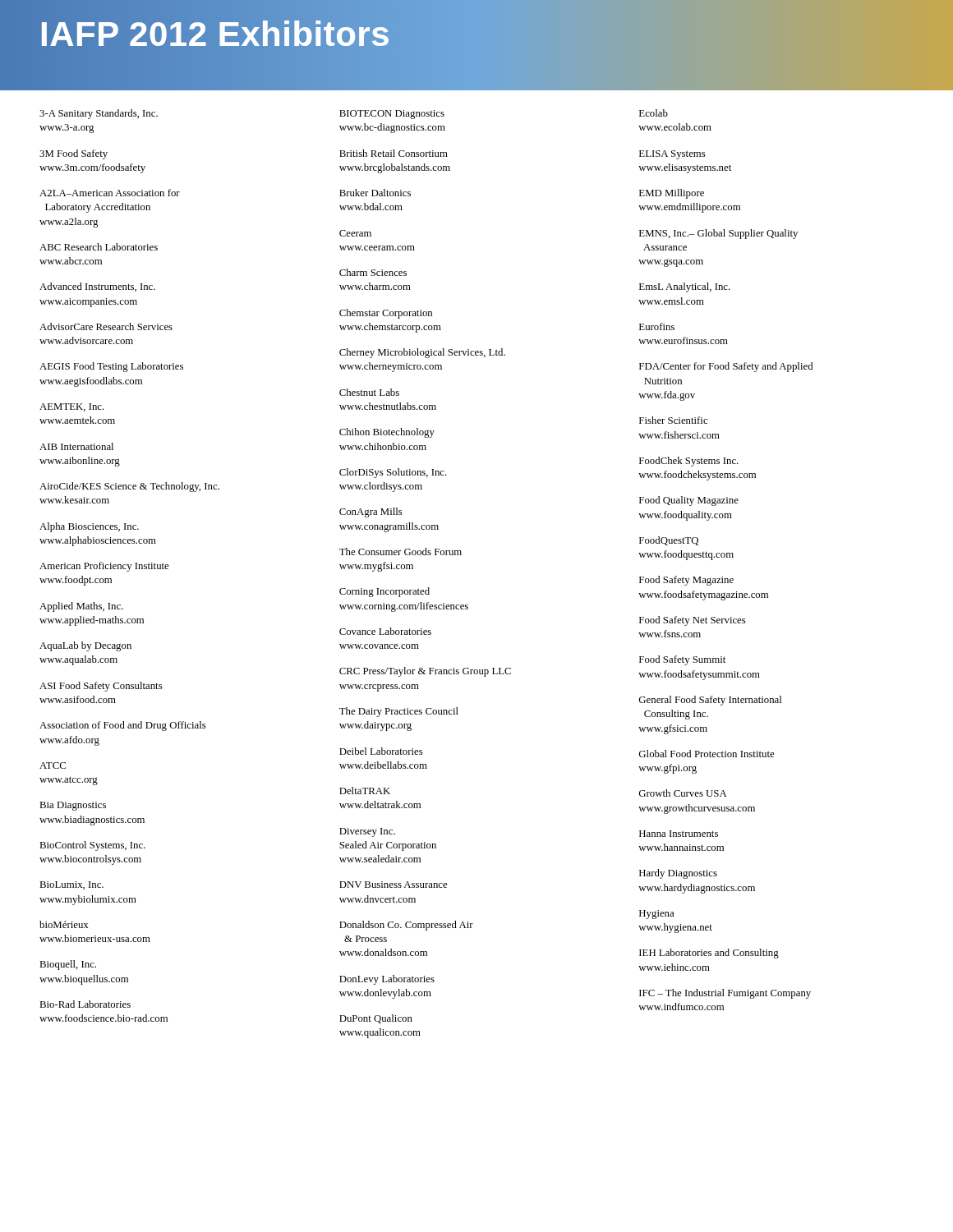
Task: Click on the list item with the text "Association of Food and Drug Officials www.afdo.org"
Action: pyautogui.click(x=177, y=733)
